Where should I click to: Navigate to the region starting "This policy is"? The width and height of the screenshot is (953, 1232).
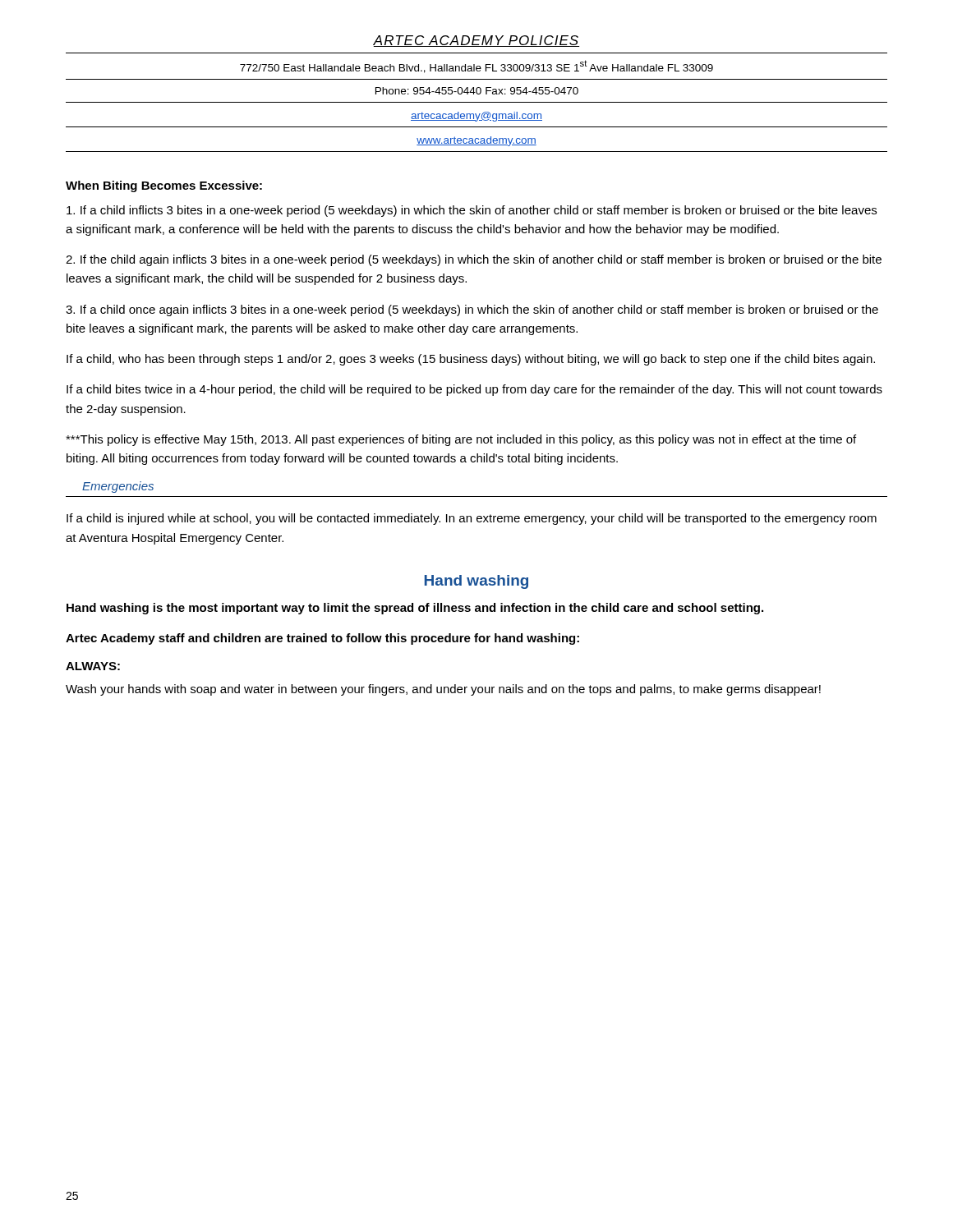click(x=461, y=448)
